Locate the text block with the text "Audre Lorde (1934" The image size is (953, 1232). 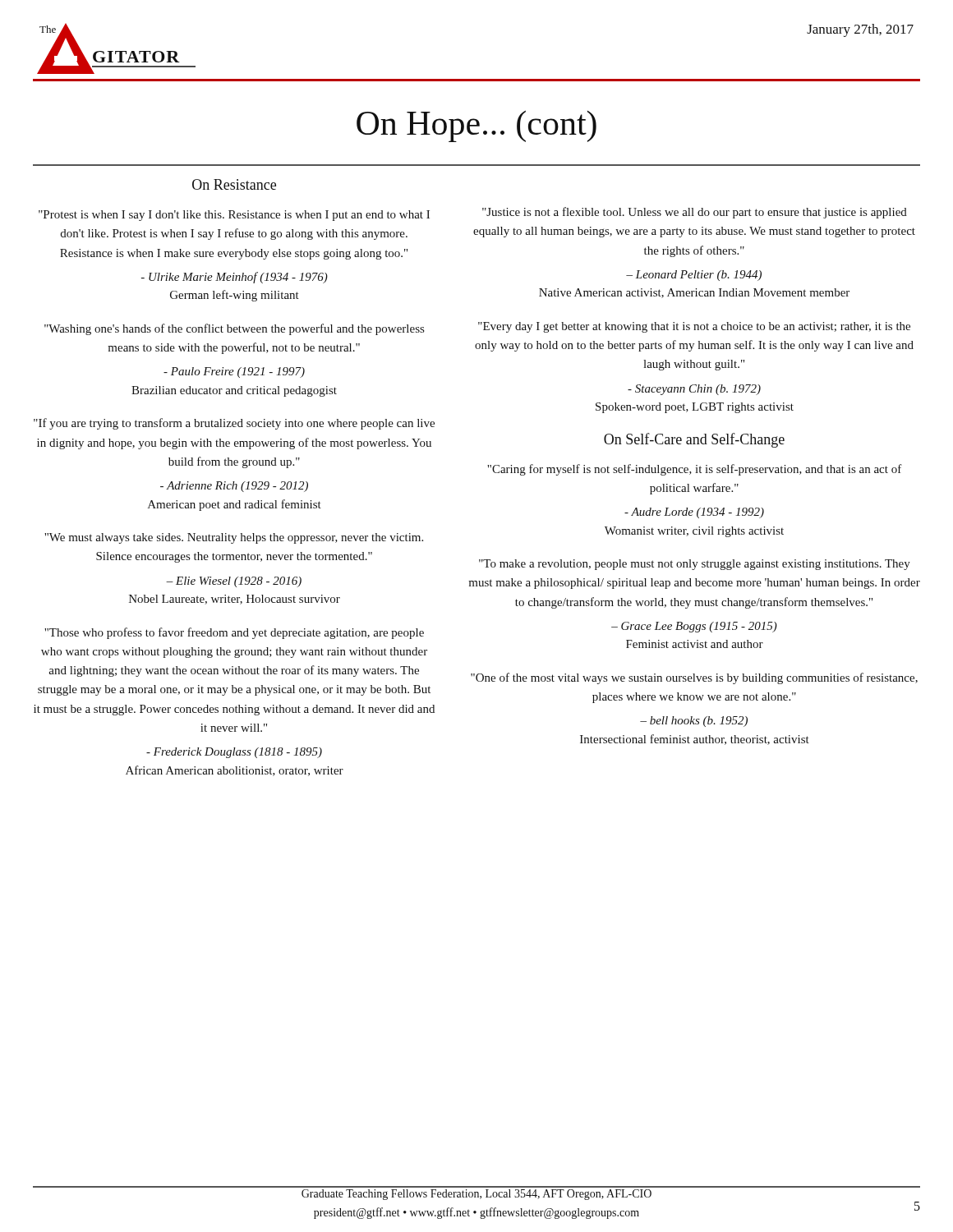pyautogui.click(x=694, y=521)
